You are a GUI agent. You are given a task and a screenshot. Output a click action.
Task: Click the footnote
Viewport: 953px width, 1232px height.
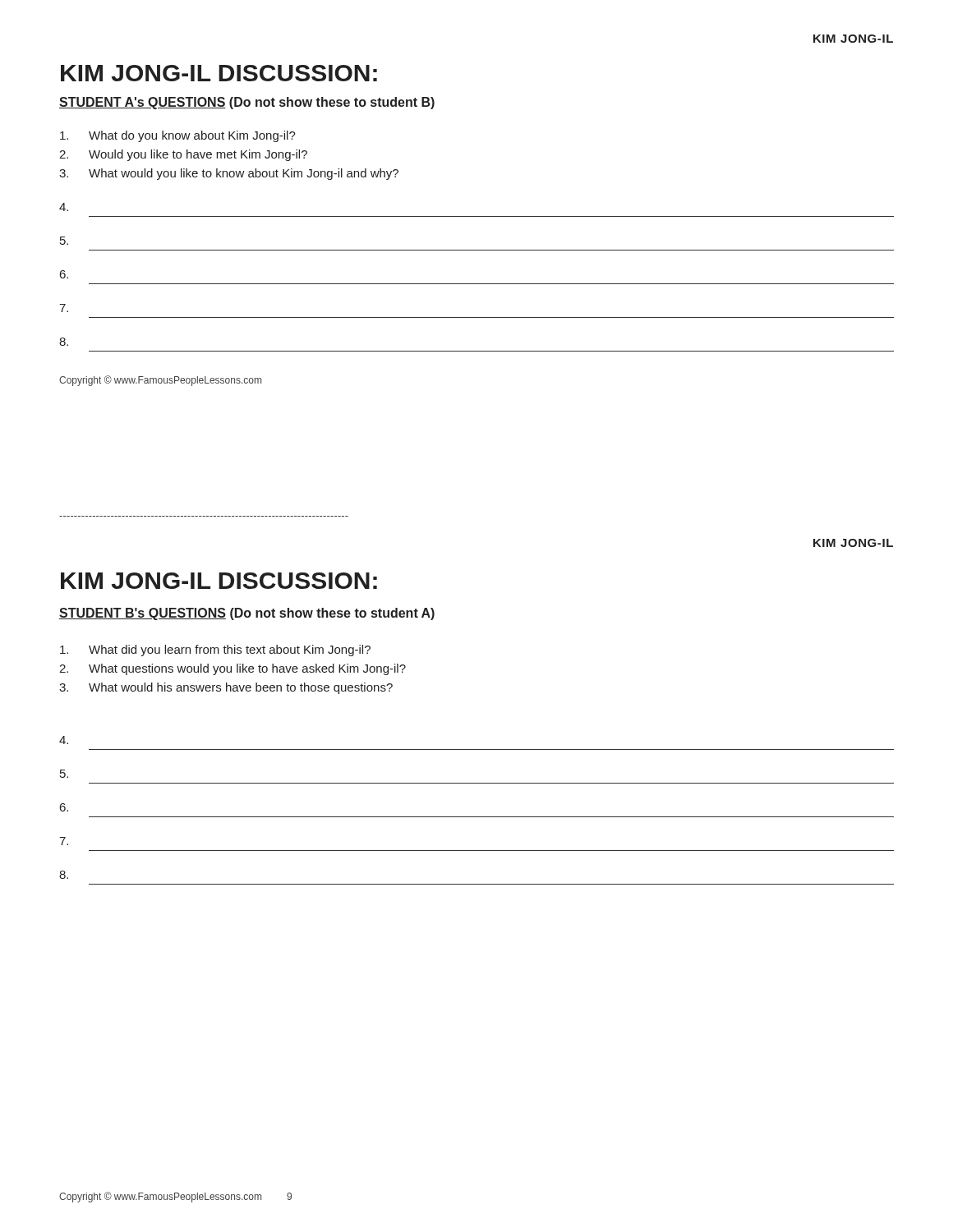161,380
